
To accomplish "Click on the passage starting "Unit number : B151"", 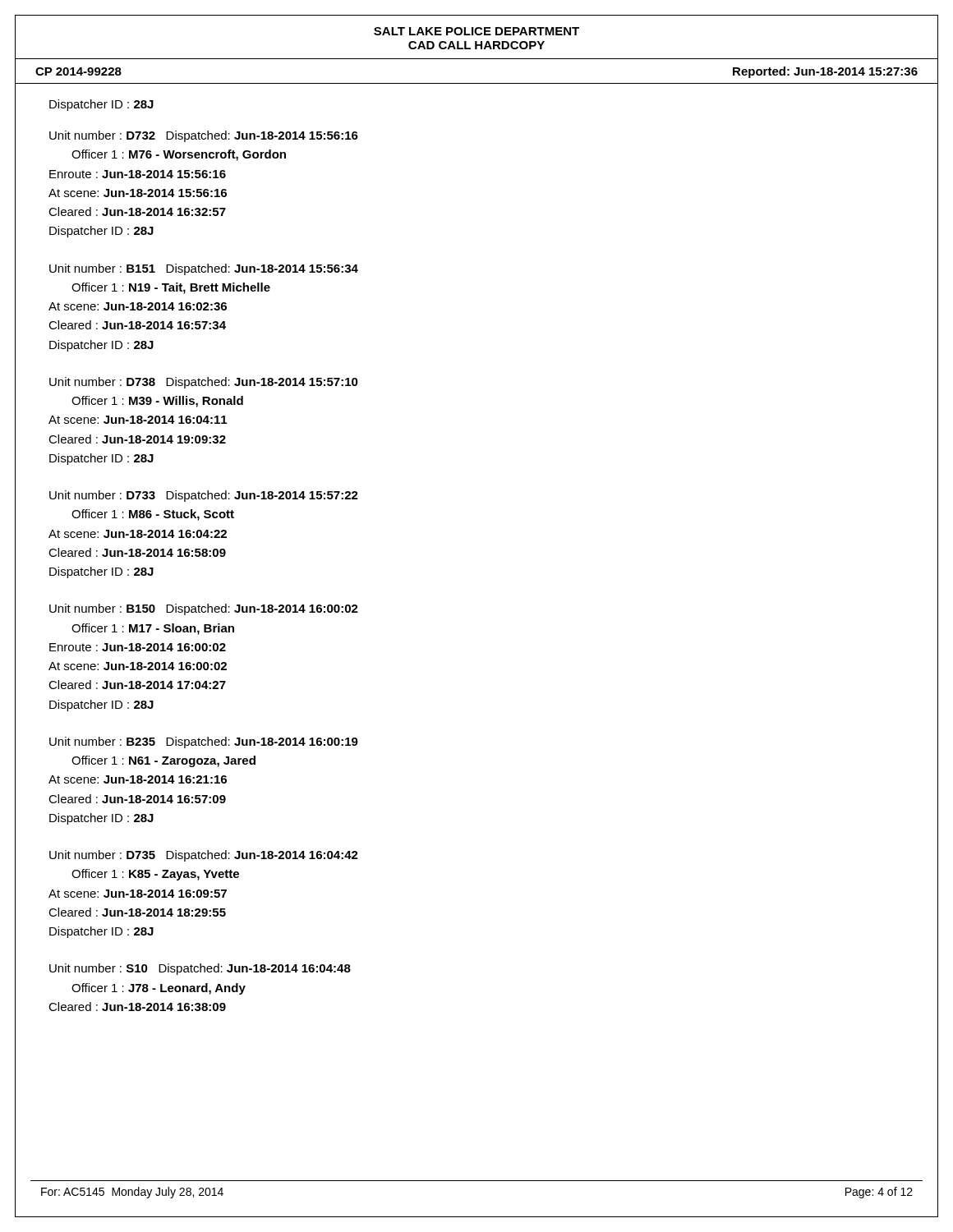I will point(204,269).
